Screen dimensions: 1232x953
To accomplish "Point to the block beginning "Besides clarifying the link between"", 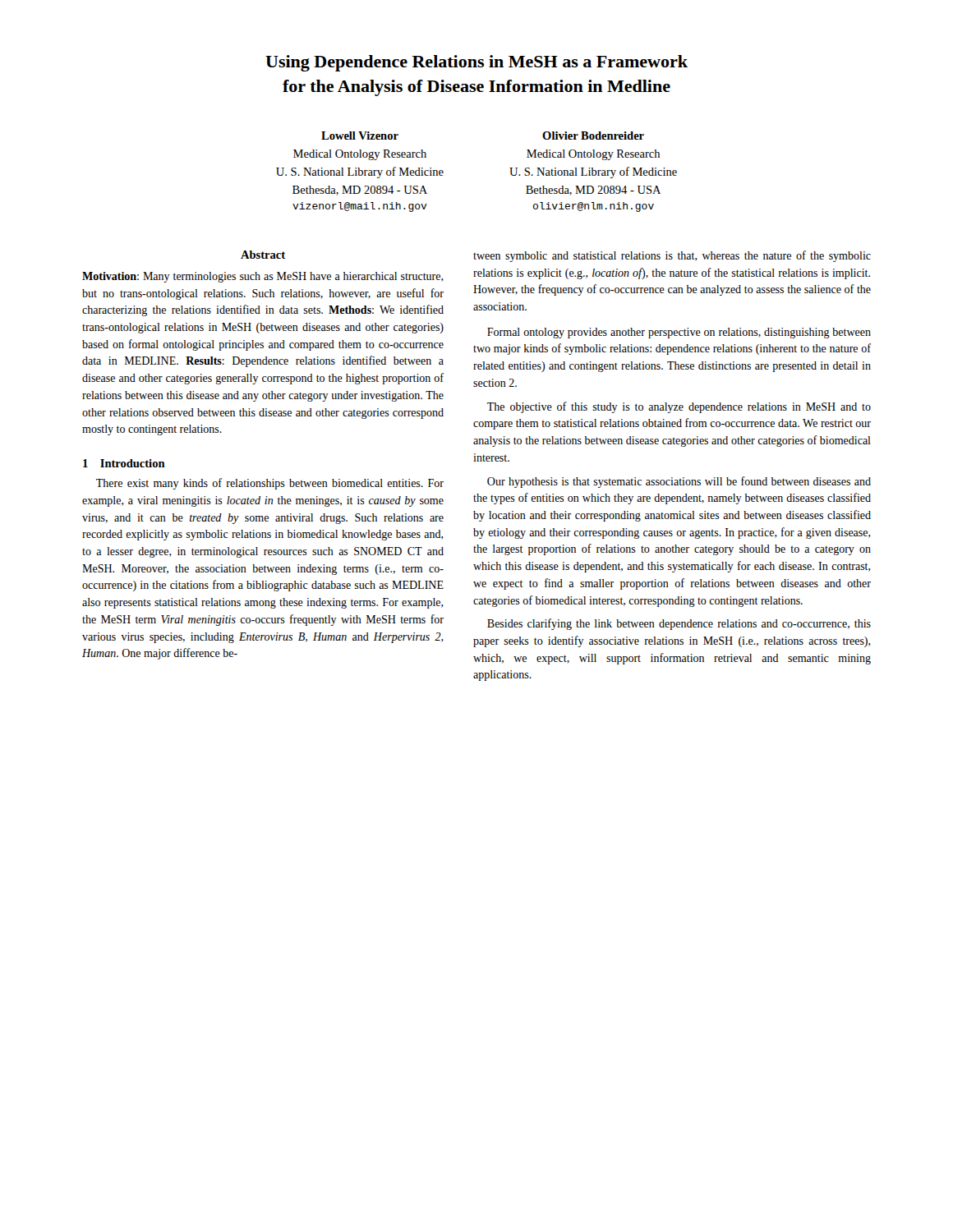I will coord(672,650).
